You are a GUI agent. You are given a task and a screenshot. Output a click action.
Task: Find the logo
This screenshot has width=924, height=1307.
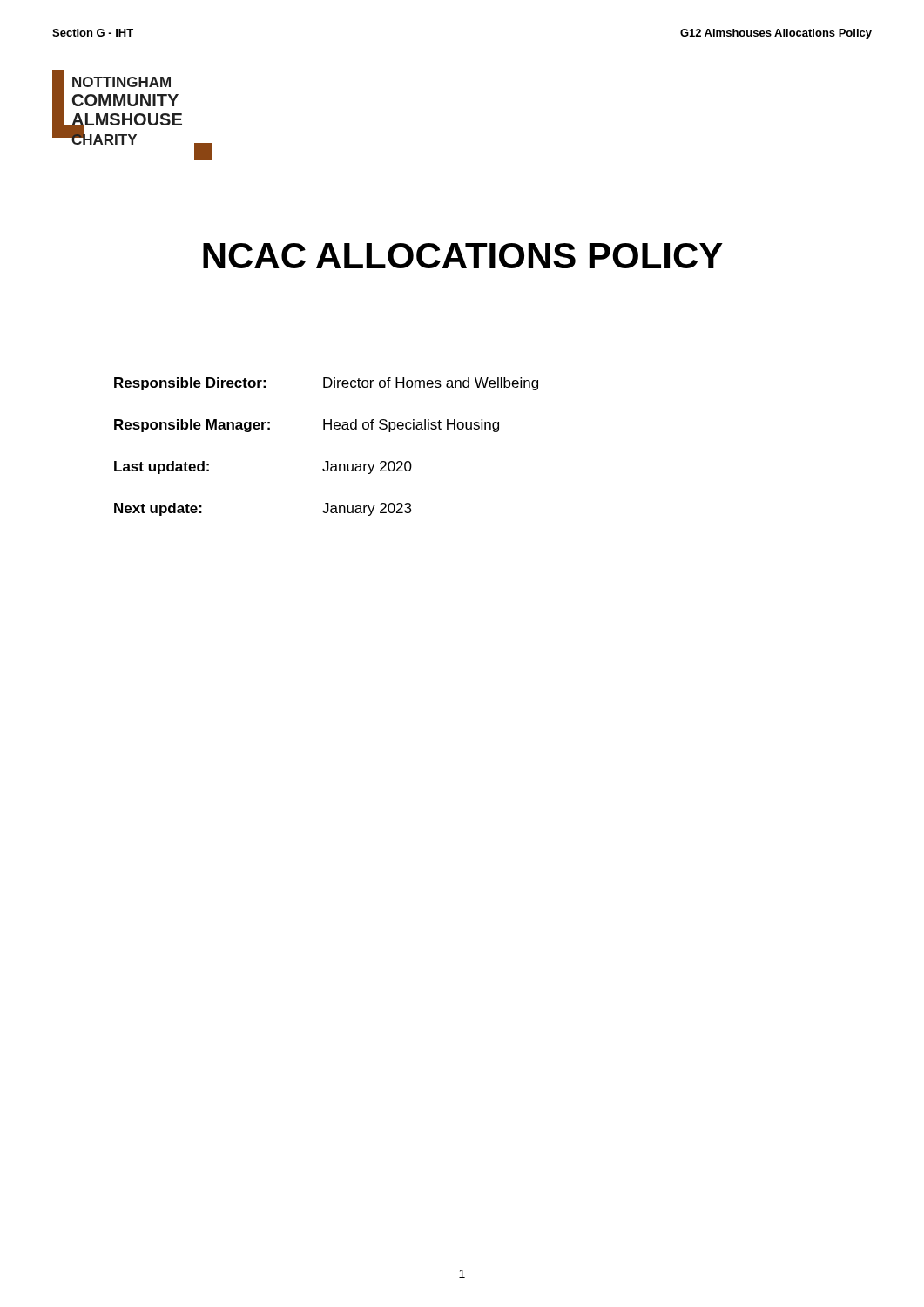144,119
